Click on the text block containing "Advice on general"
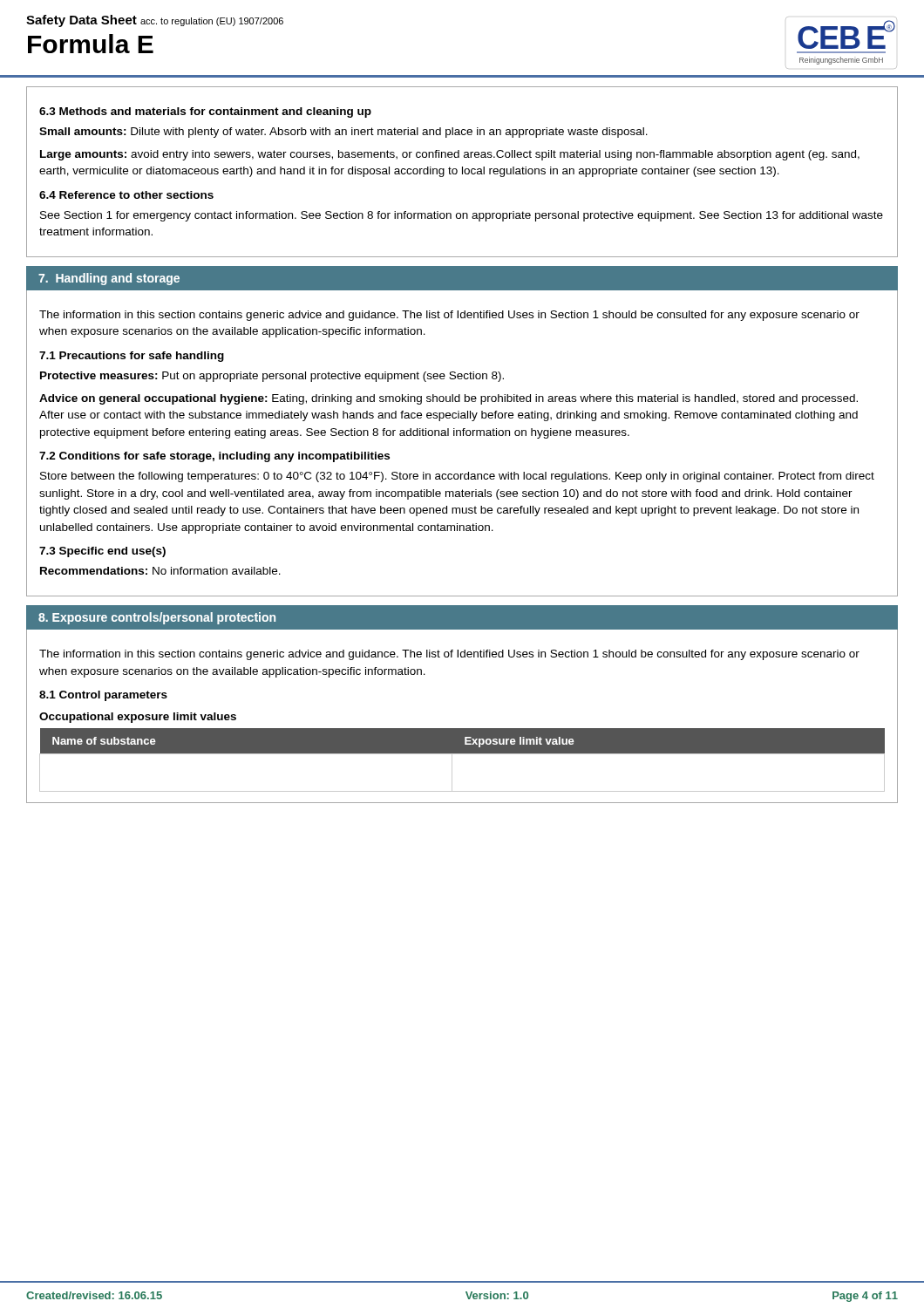Viewport: 924px width, 1308px height. click(449, 415)
